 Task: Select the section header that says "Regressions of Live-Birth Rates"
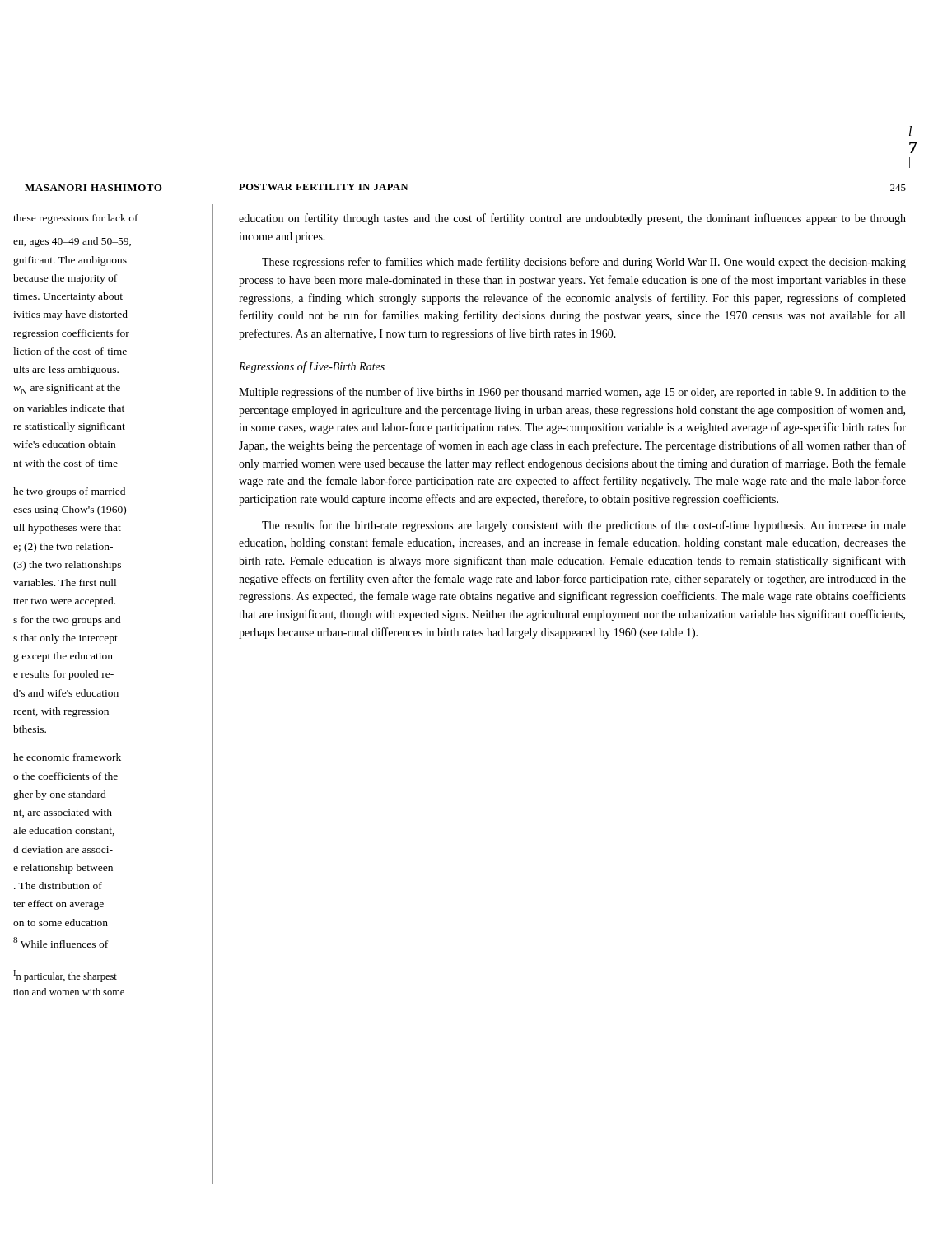pos(312,367)
